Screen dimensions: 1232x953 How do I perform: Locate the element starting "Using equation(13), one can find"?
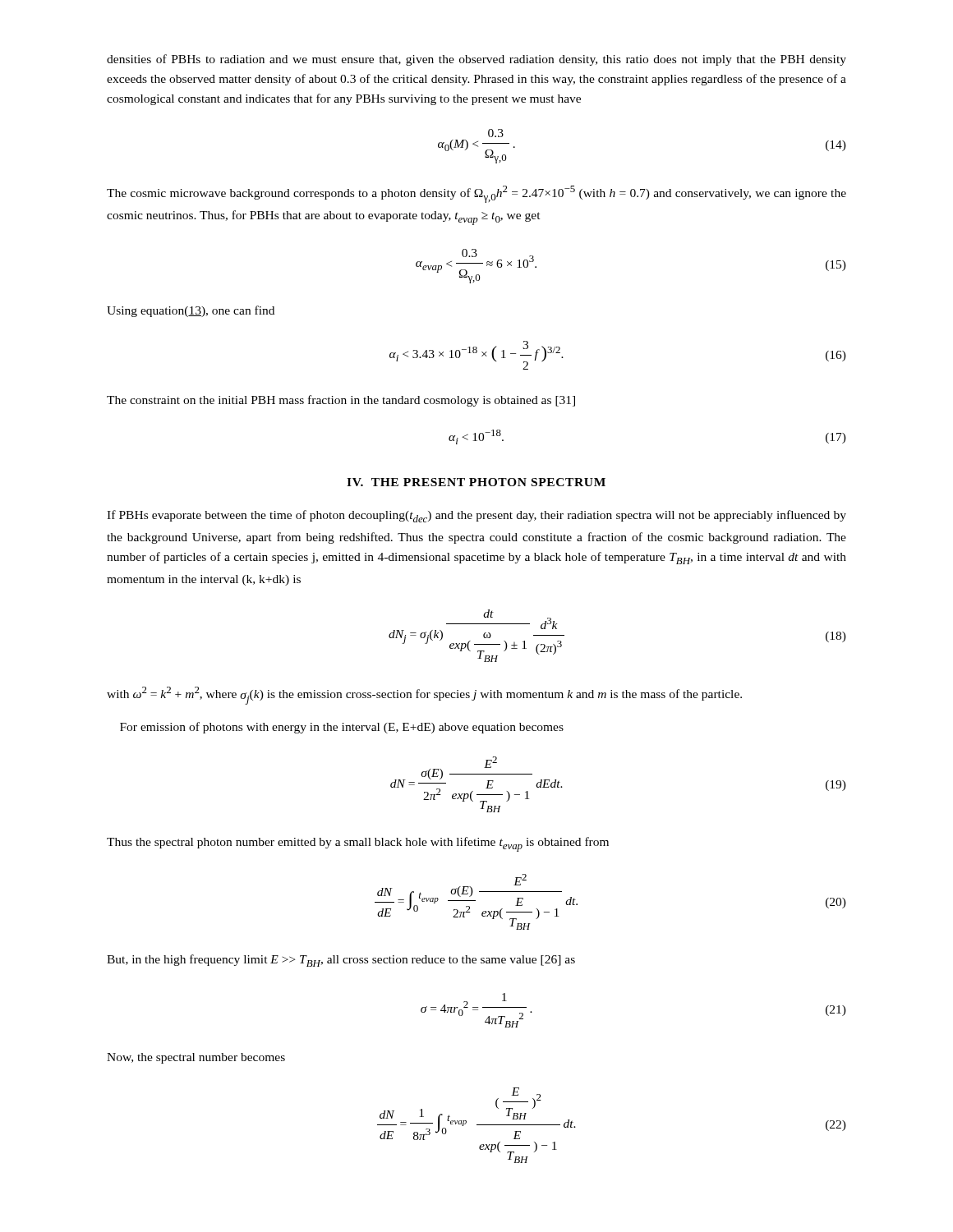tap(191, 310)
